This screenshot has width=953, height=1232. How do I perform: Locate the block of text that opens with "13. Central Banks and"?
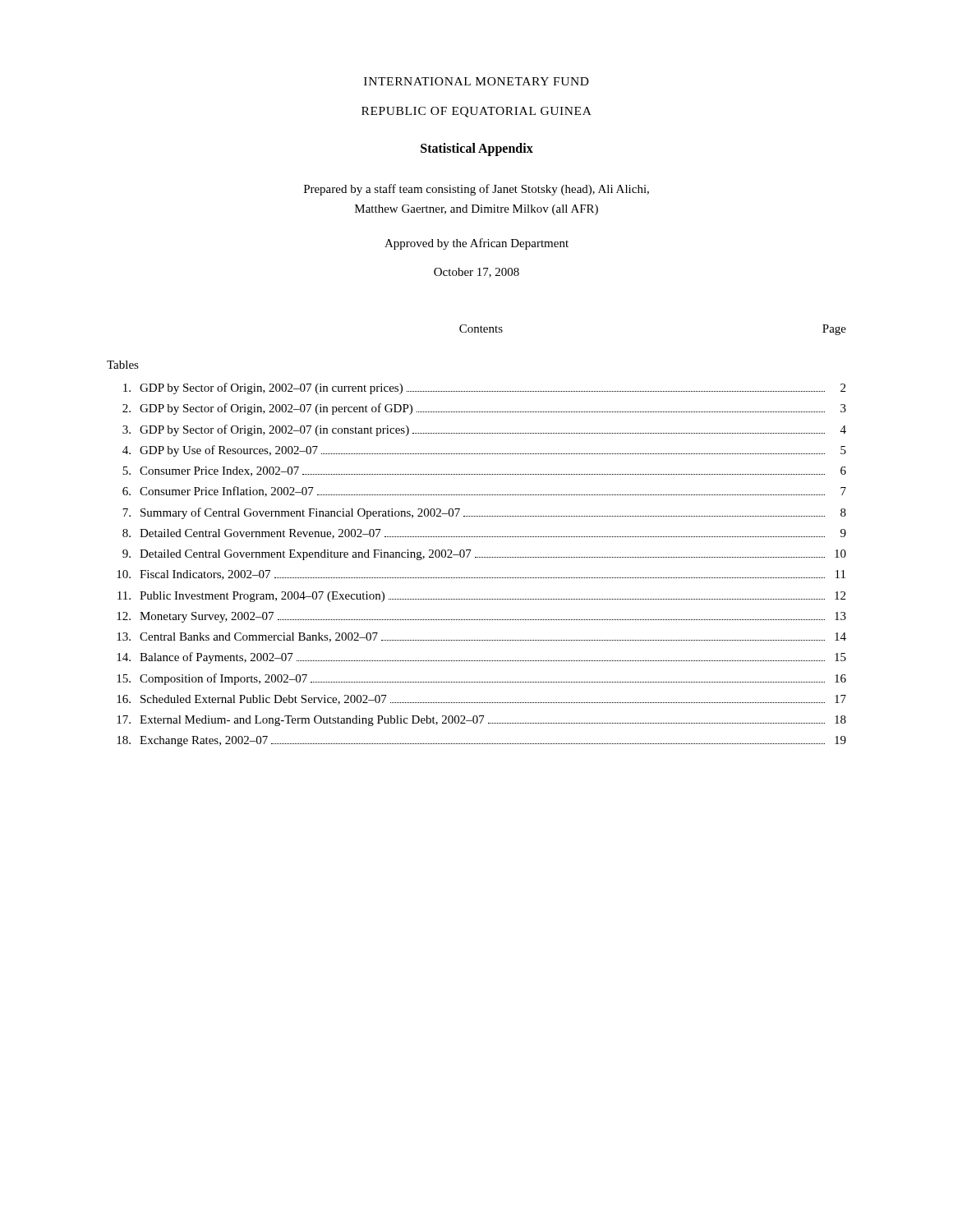[476, 637]
